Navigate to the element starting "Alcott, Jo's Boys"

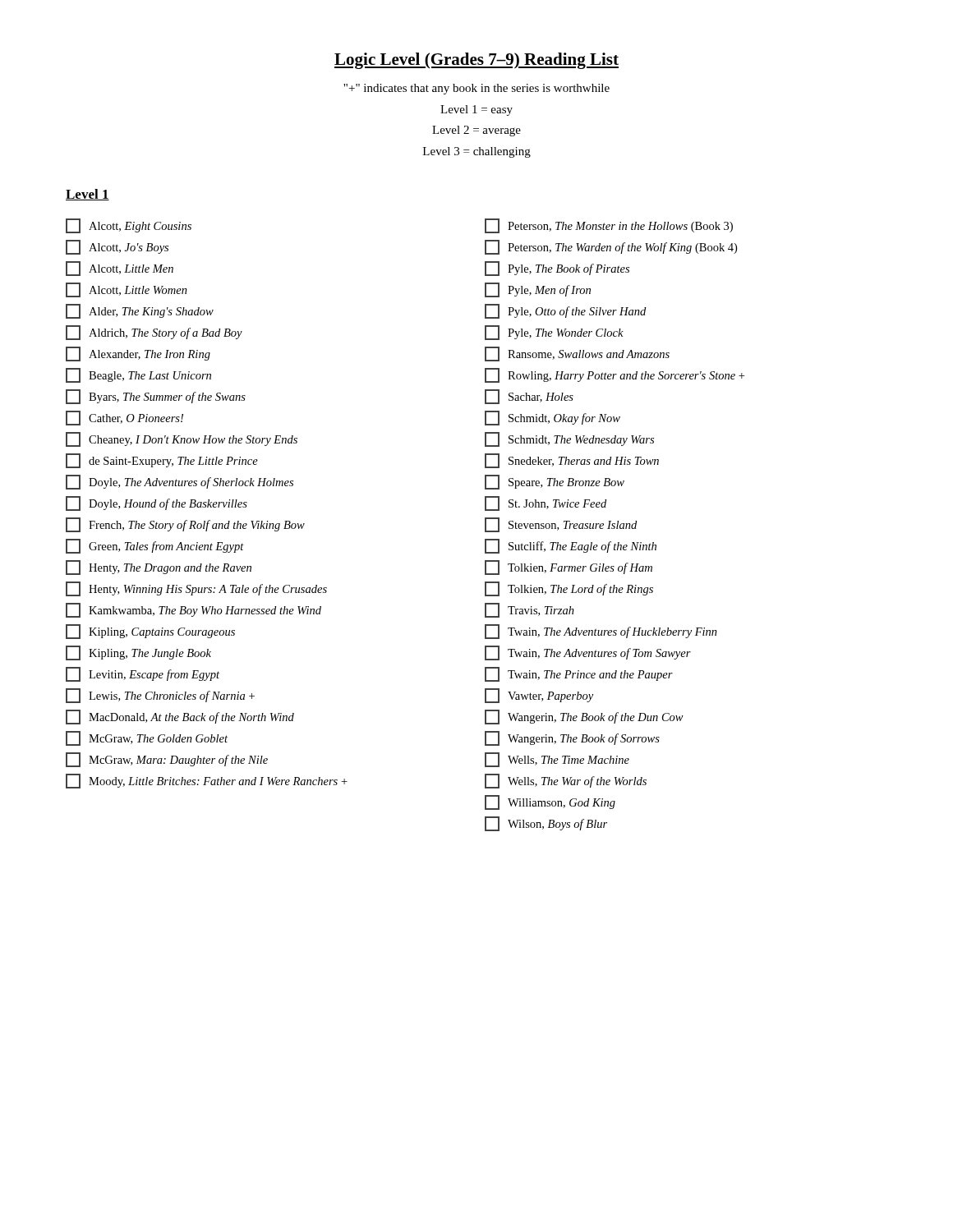[117, 248]
